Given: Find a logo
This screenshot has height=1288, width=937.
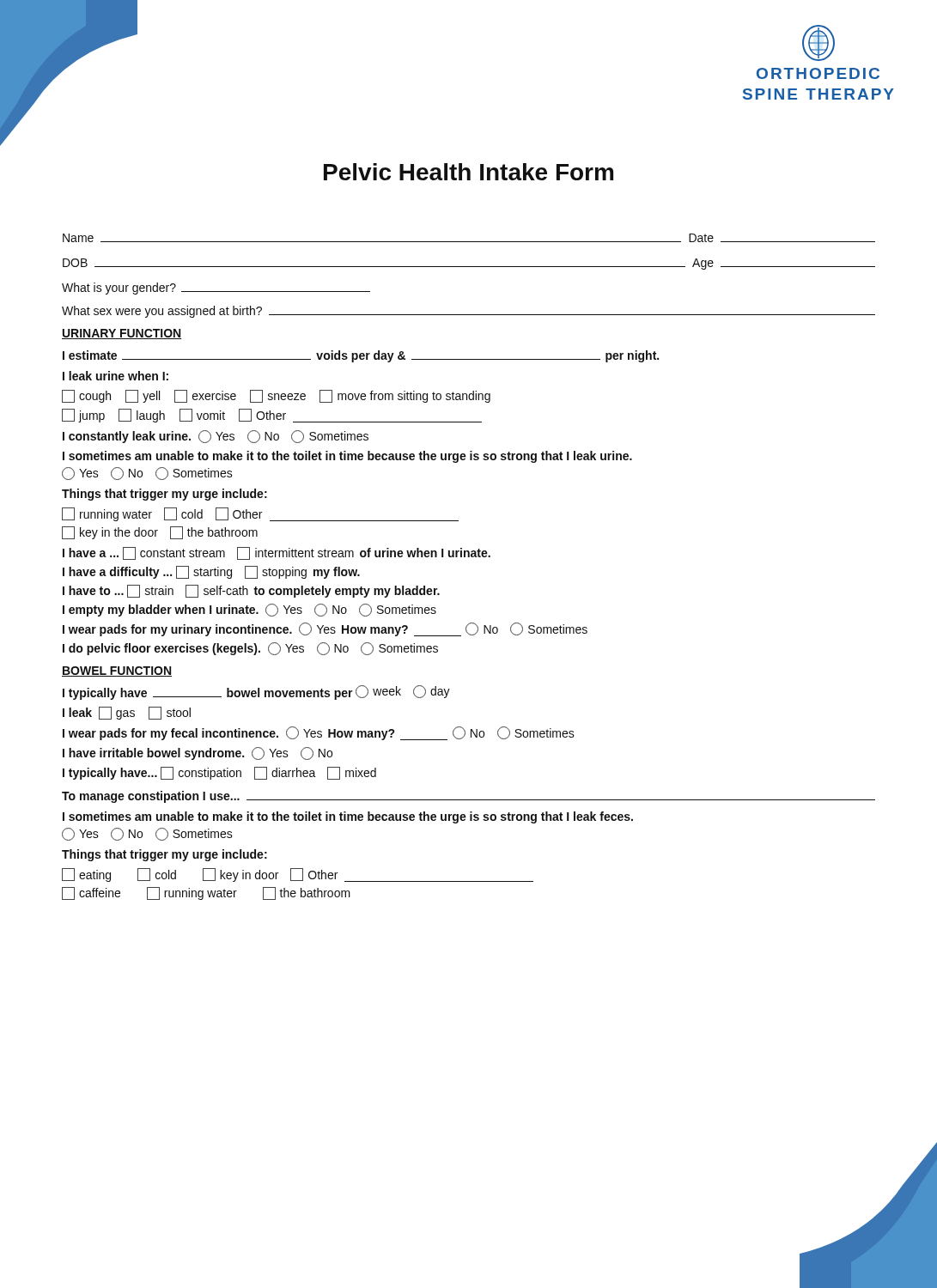Looking at the screenshot, I should point(819,64).
